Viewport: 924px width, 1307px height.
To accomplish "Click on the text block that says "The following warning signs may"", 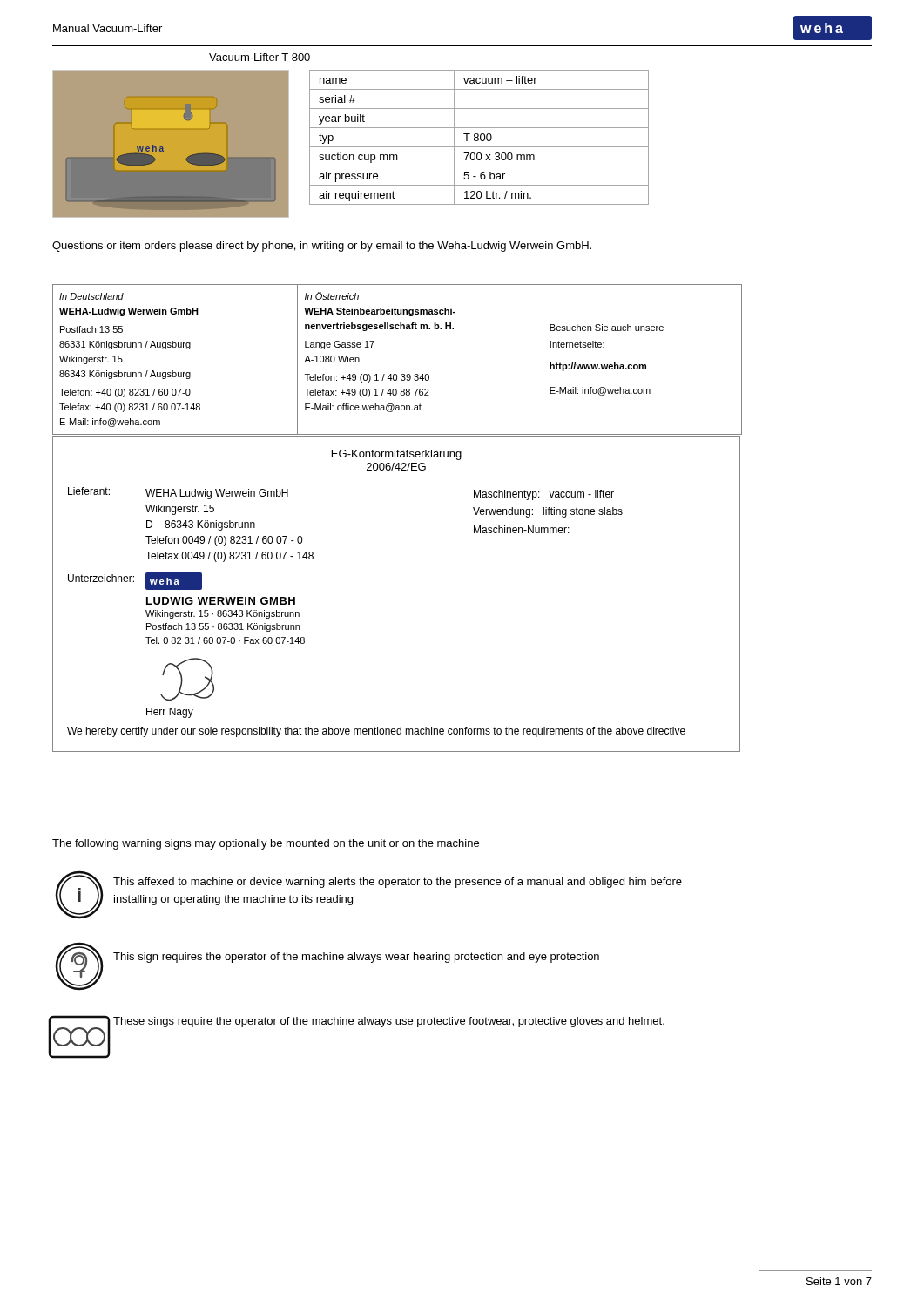I will (266, 843).
